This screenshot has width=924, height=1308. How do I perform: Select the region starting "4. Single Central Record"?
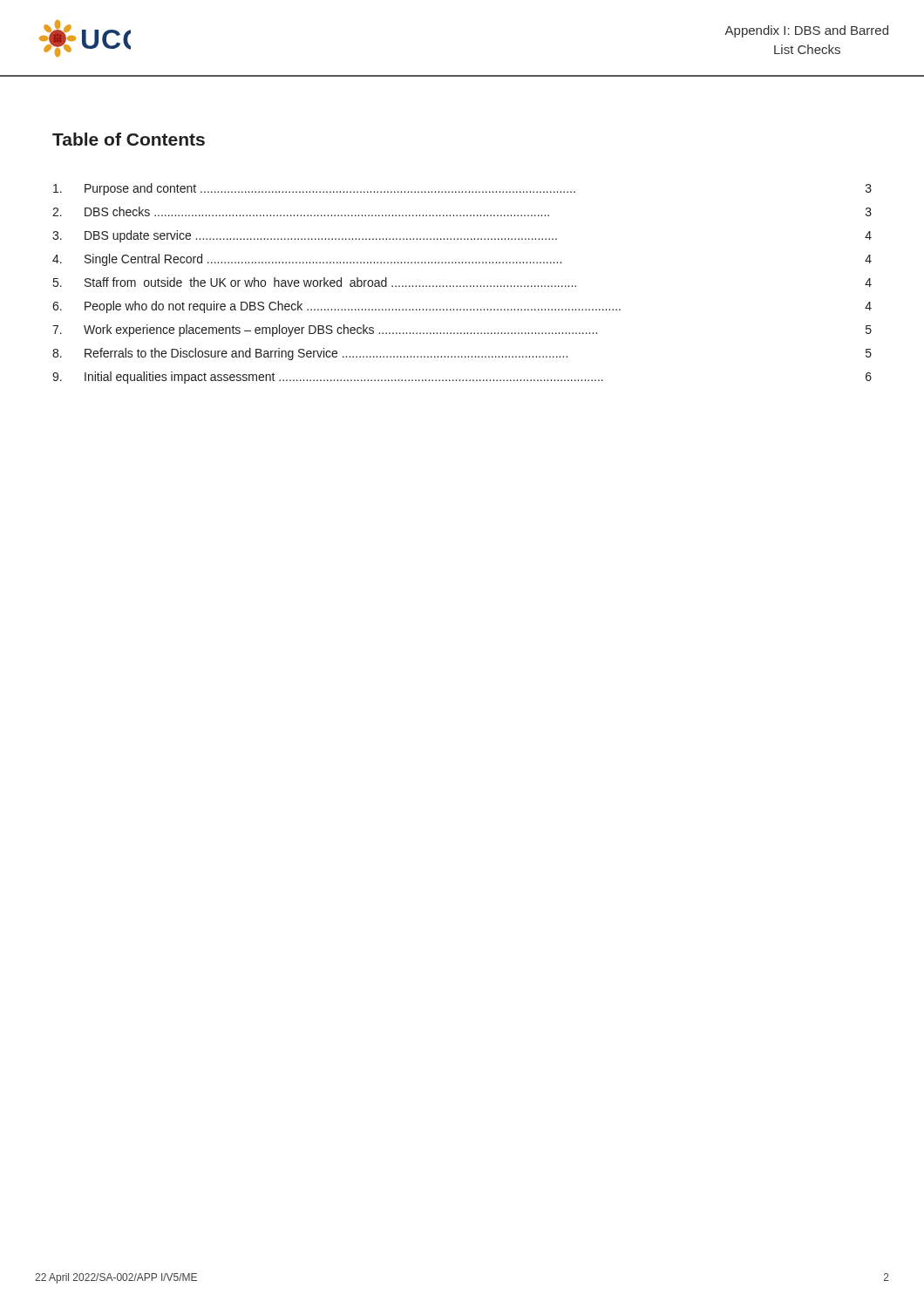coord(462,259)
